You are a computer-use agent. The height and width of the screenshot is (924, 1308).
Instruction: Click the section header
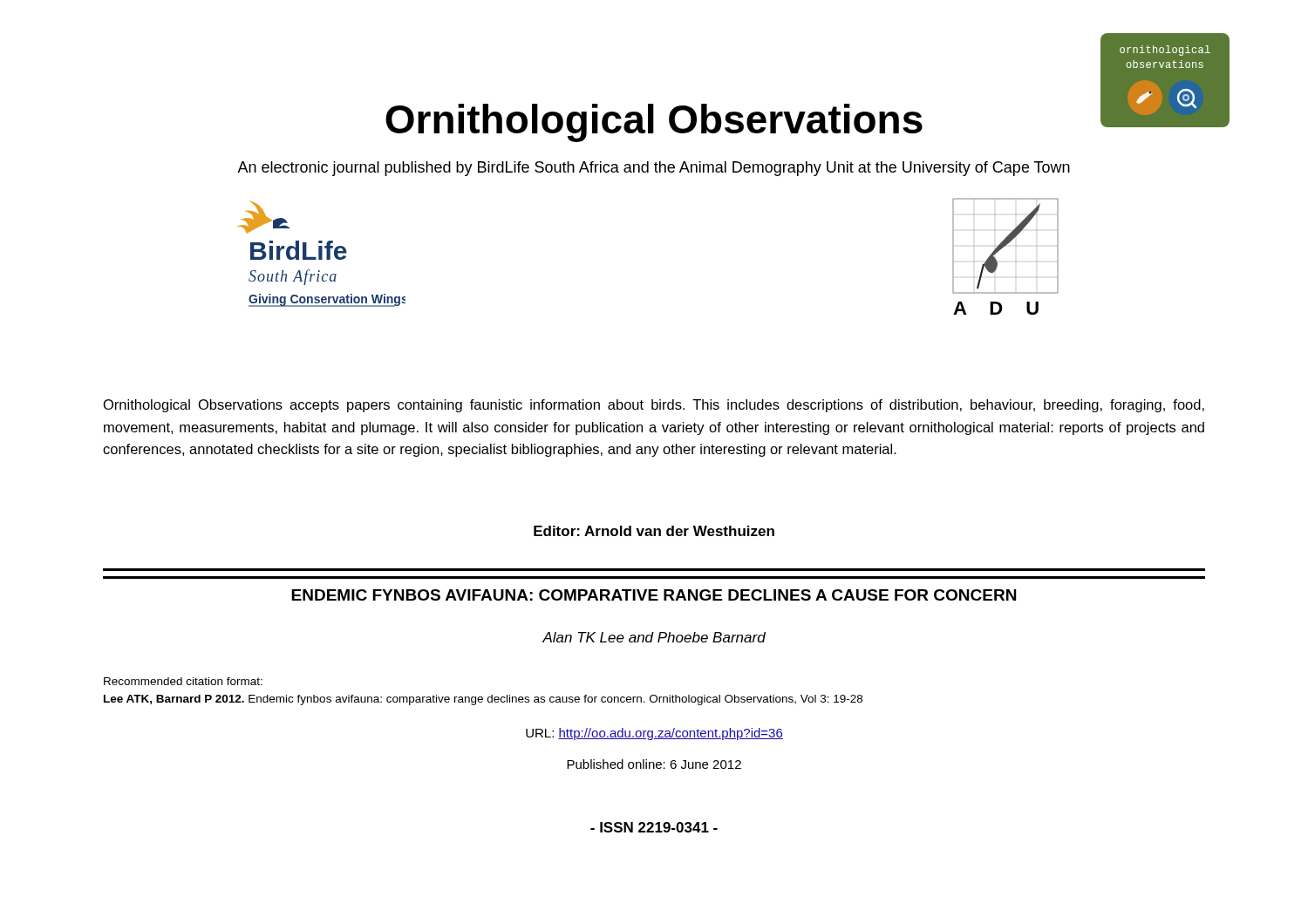coord(654,595)
